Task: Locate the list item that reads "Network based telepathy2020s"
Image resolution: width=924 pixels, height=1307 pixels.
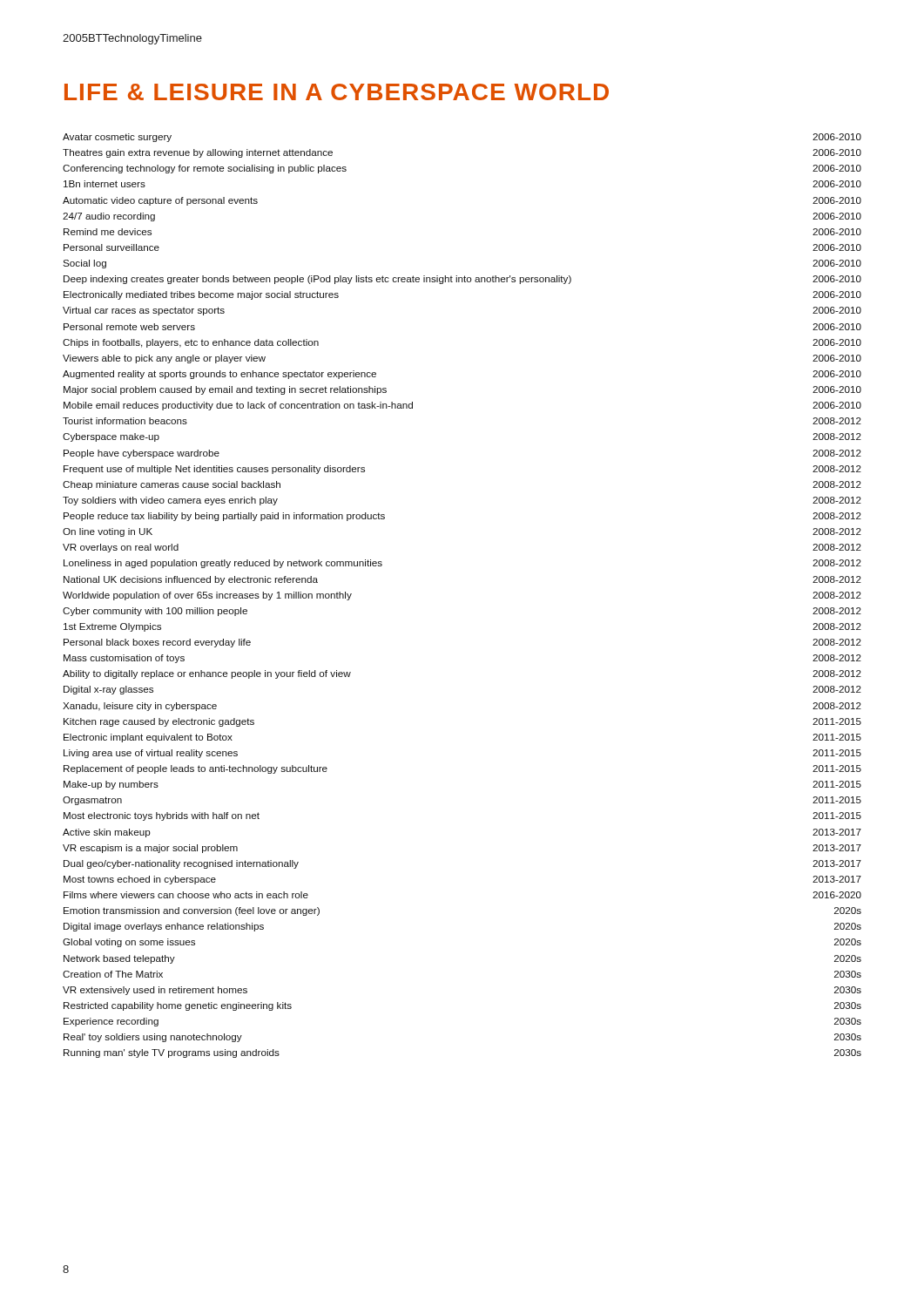Action: [116, 959]
